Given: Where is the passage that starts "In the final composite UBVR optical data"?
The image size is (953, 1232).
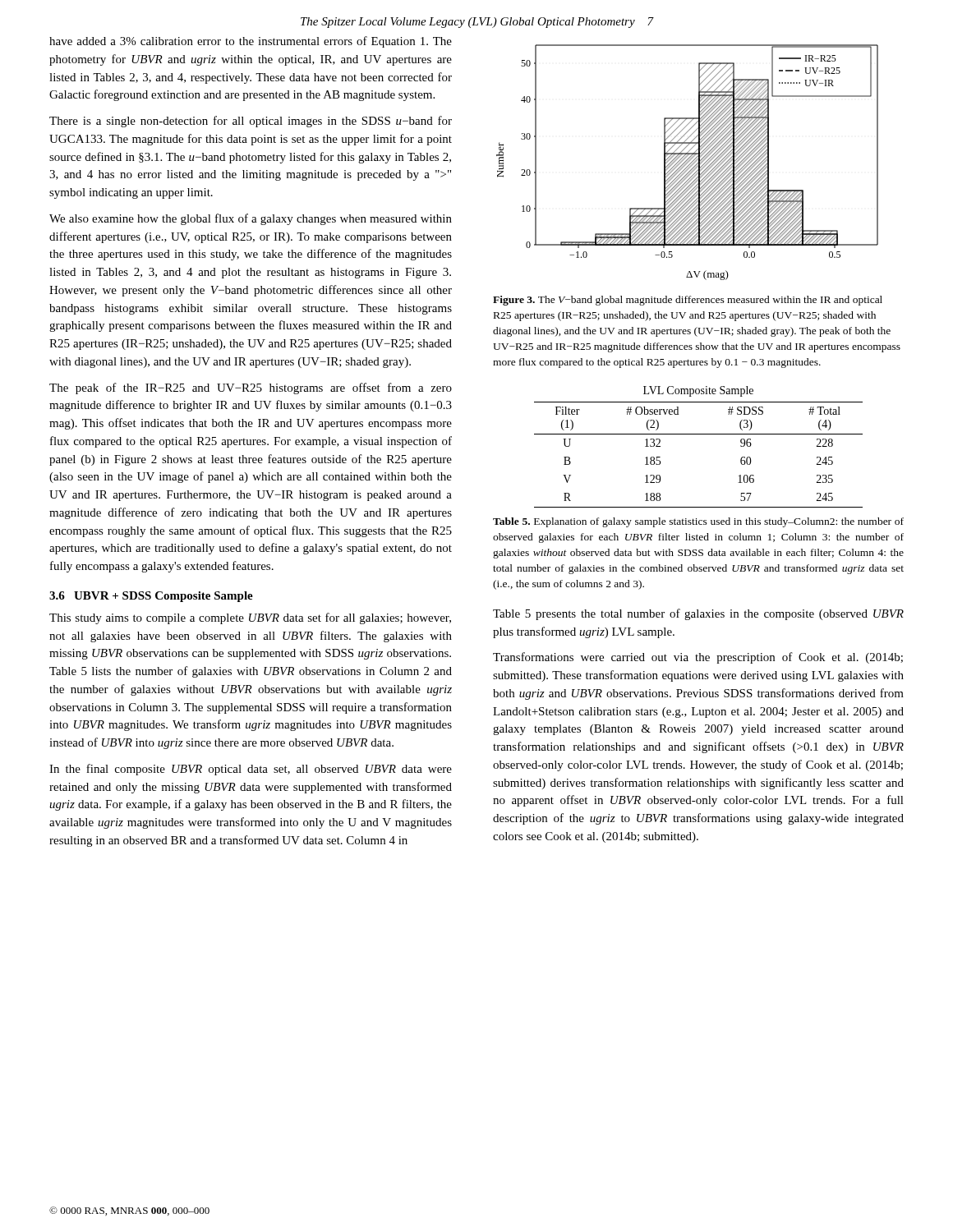Looking at the screenshot, I should 251,805.
